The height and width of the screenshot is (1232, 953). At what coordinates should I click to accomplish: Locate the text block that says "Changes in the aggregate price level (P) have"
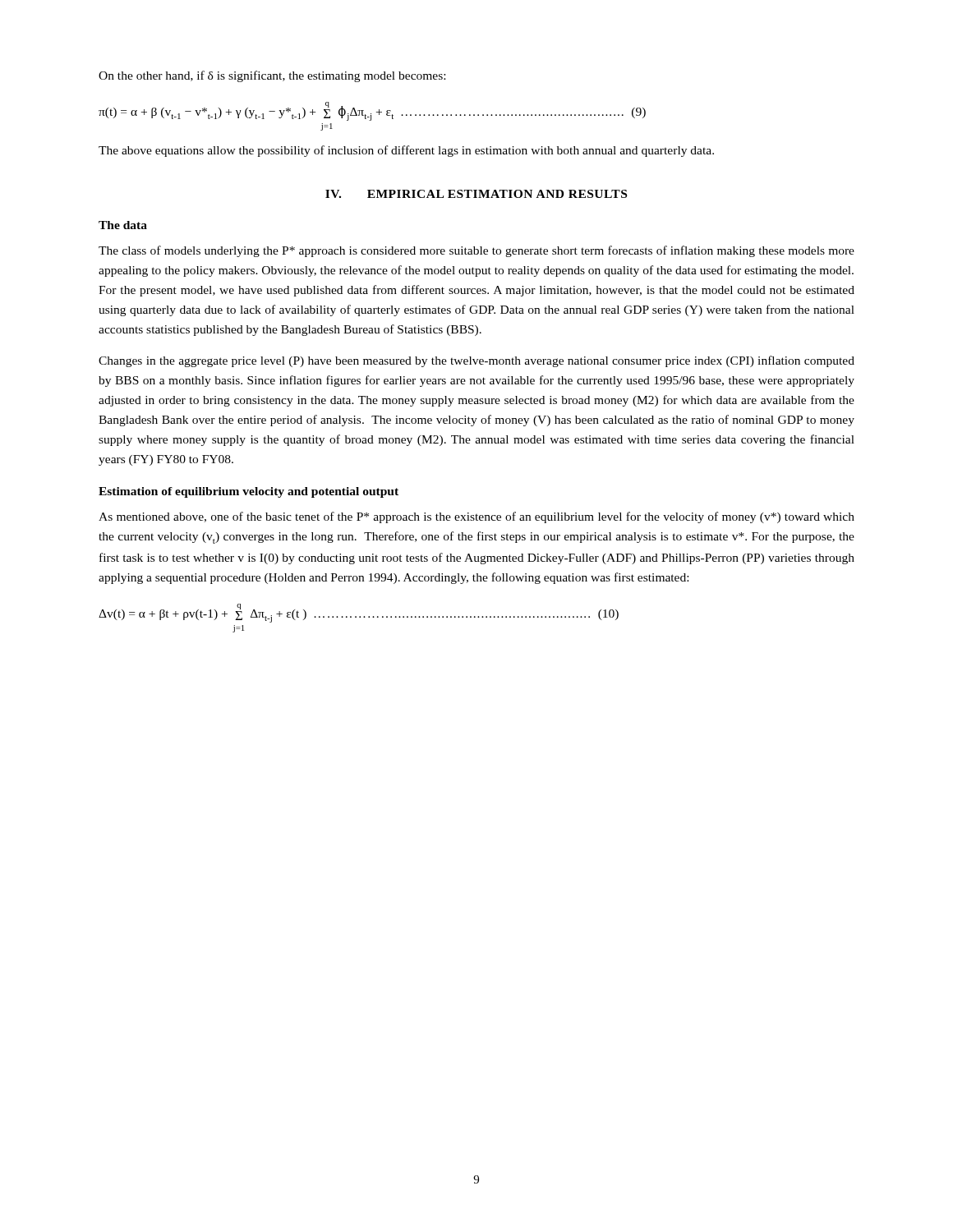[476, 409]
